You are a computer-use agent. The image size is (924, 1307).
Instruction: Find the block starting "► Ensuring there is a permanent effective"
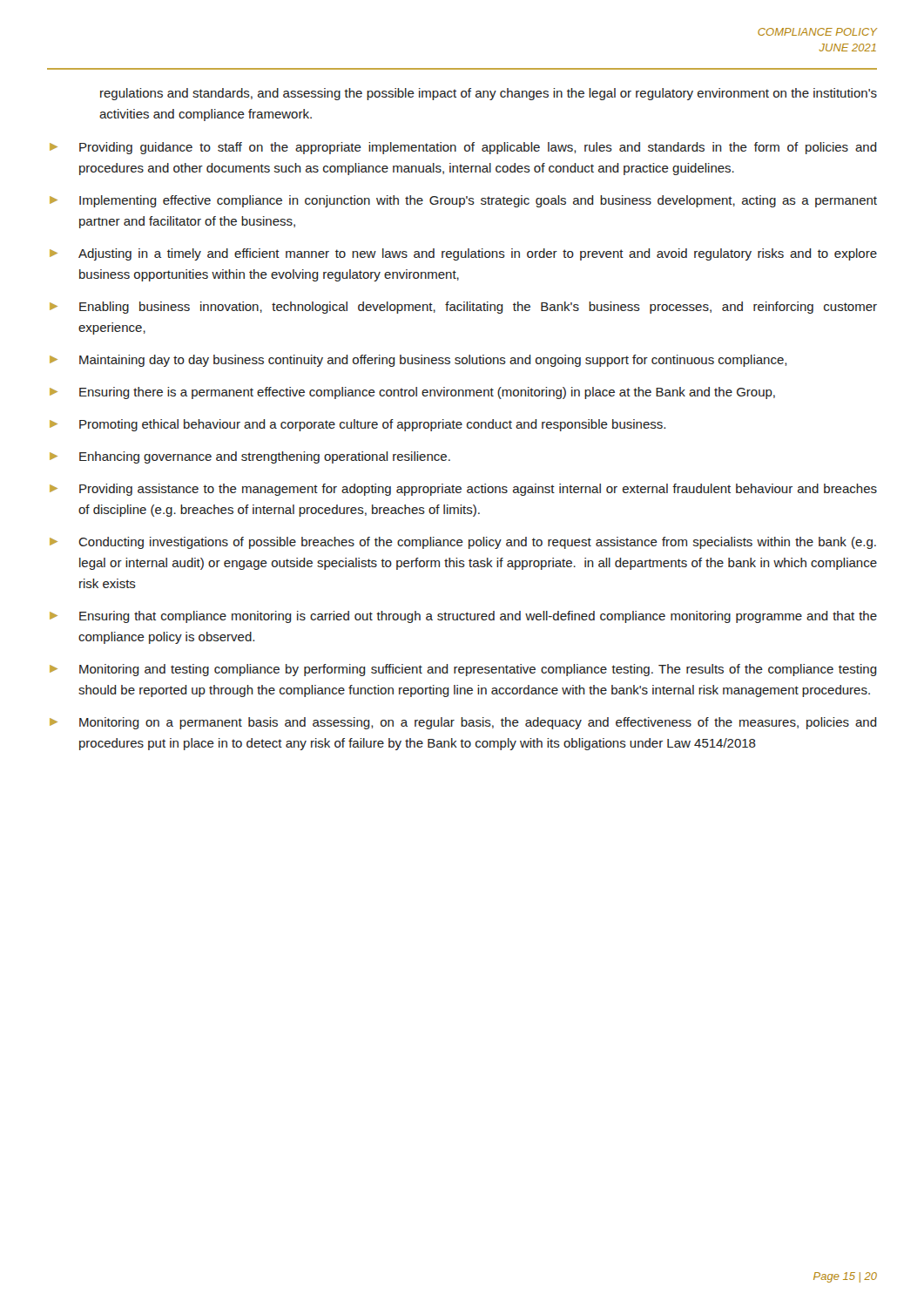point(462,392)
